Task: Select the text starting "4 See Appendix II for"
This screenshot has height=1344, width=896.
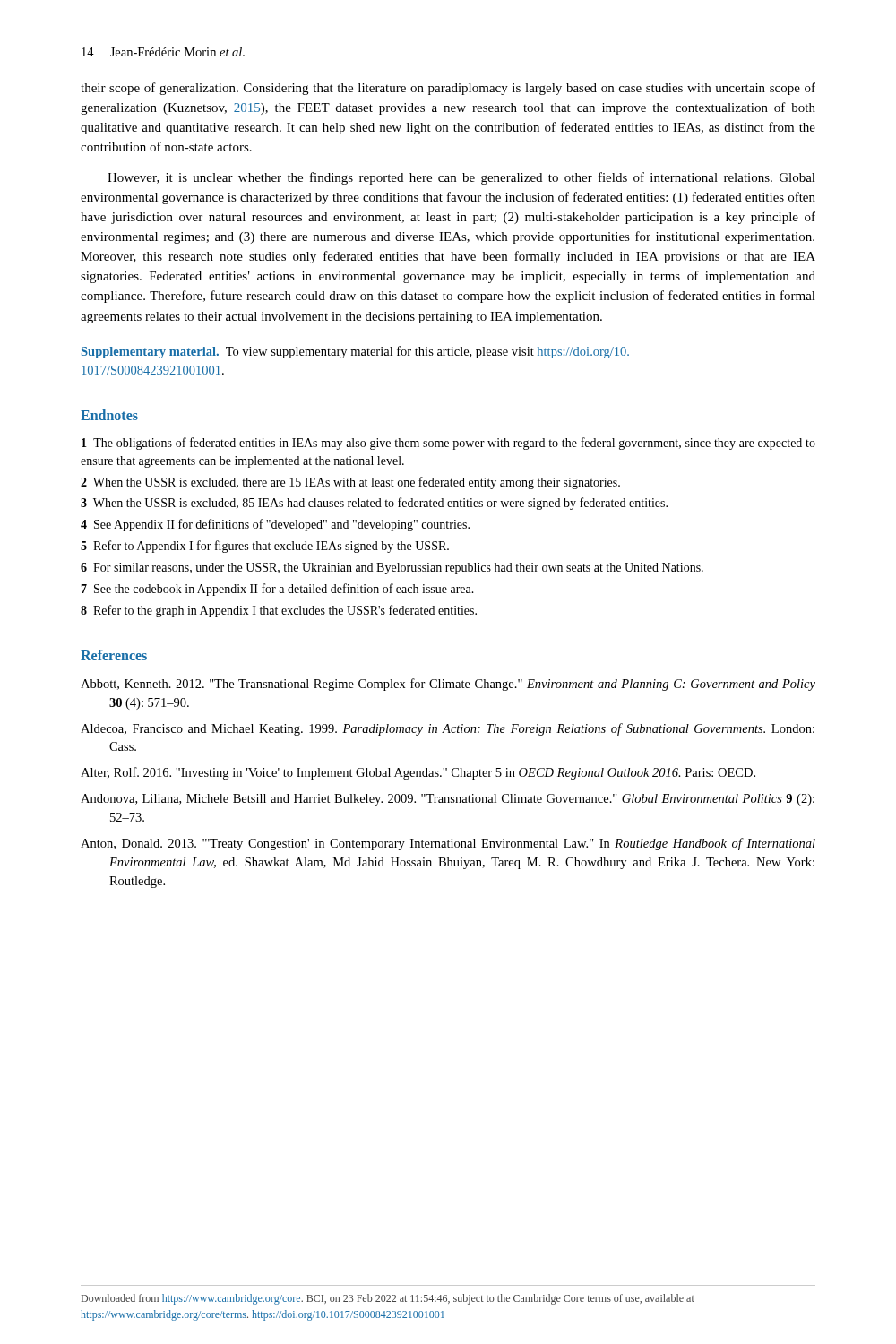Action: (x=276, y=525)
